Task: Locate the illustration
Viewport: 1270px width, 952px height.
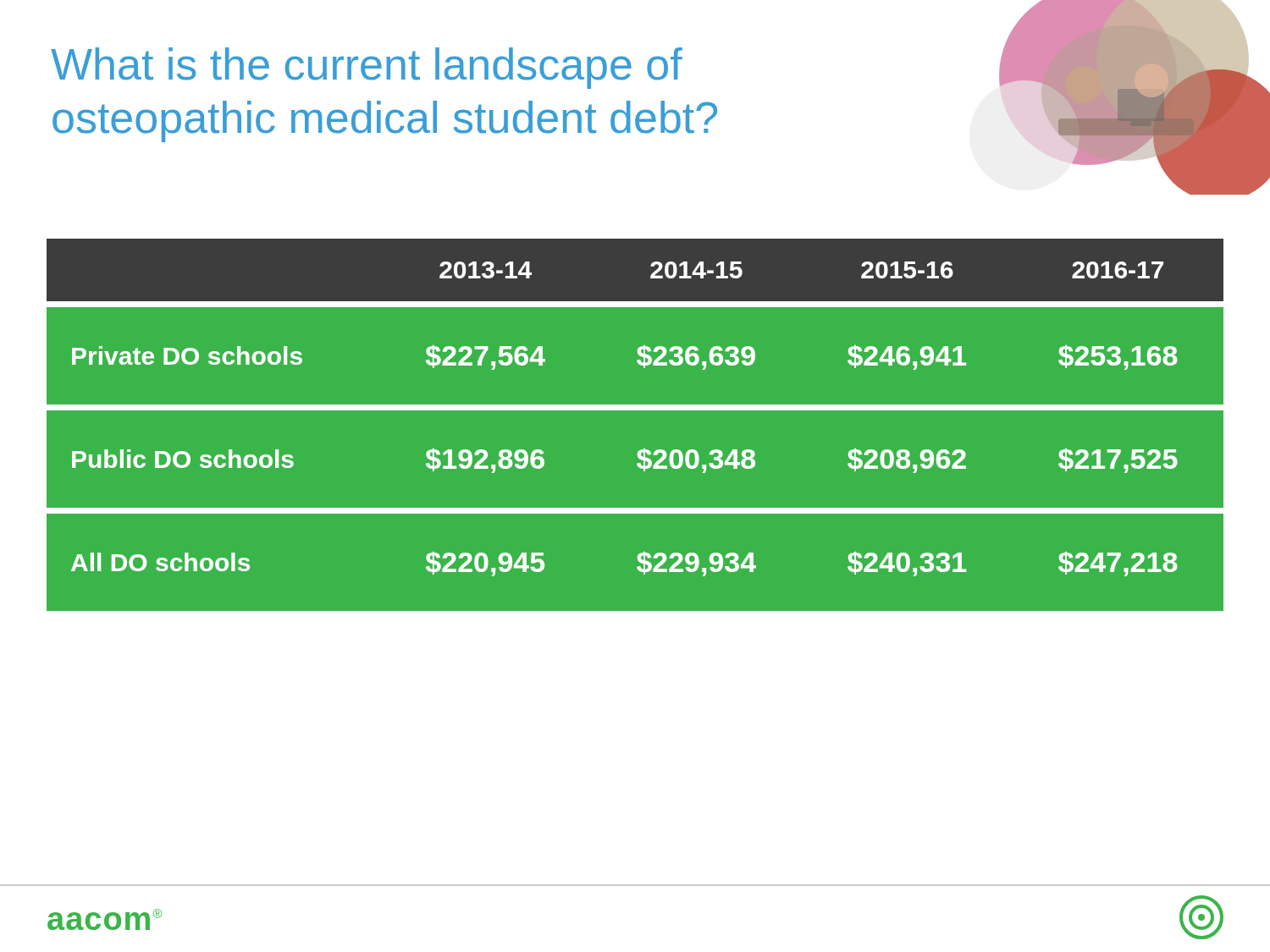Action: click(1113, 97)
